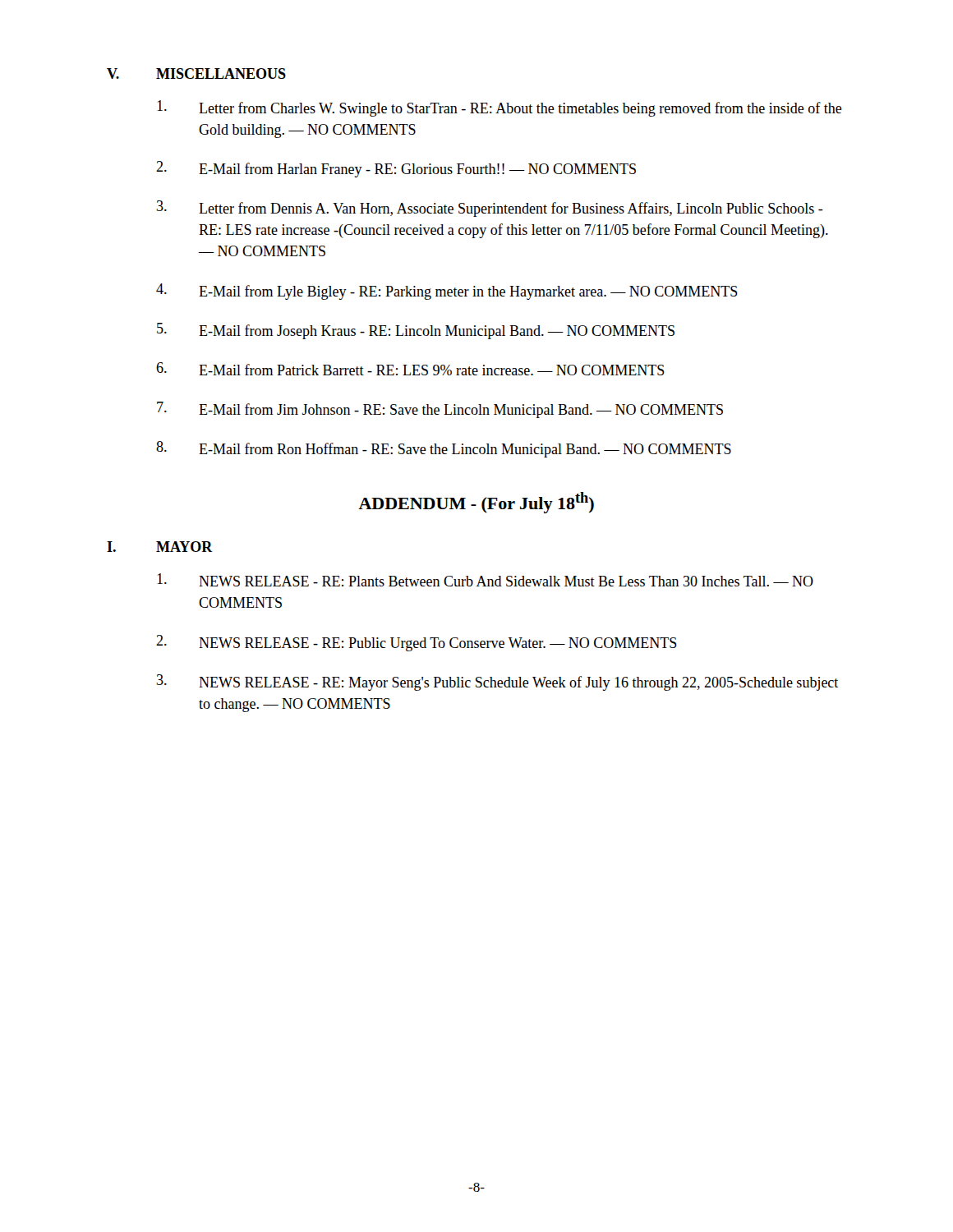Point to the region starting "5. E-Mail from Joseph"

click(416, 331)
